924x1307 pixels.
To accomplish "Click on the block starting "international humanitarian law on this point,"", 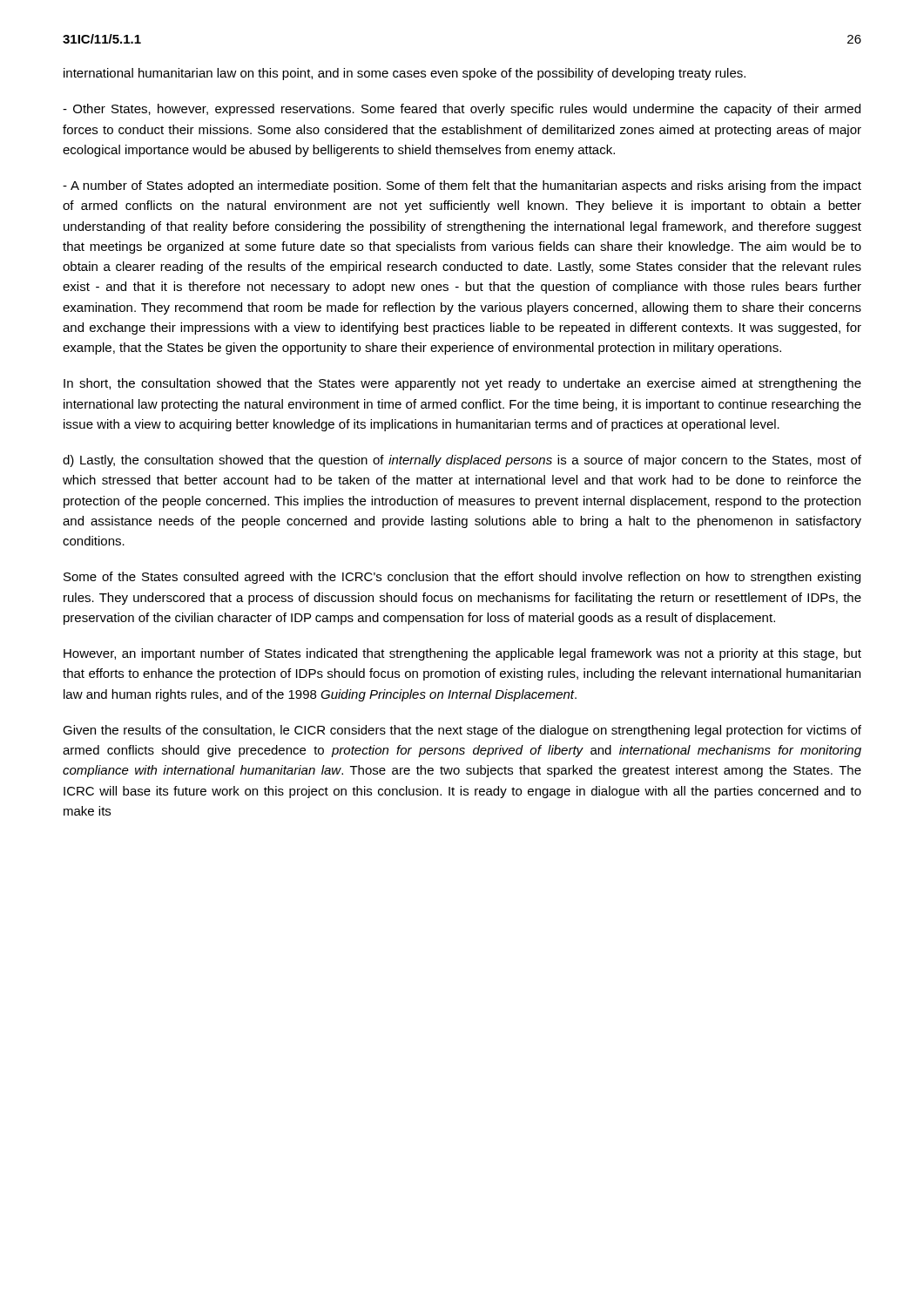I will [x=405, y=73].
